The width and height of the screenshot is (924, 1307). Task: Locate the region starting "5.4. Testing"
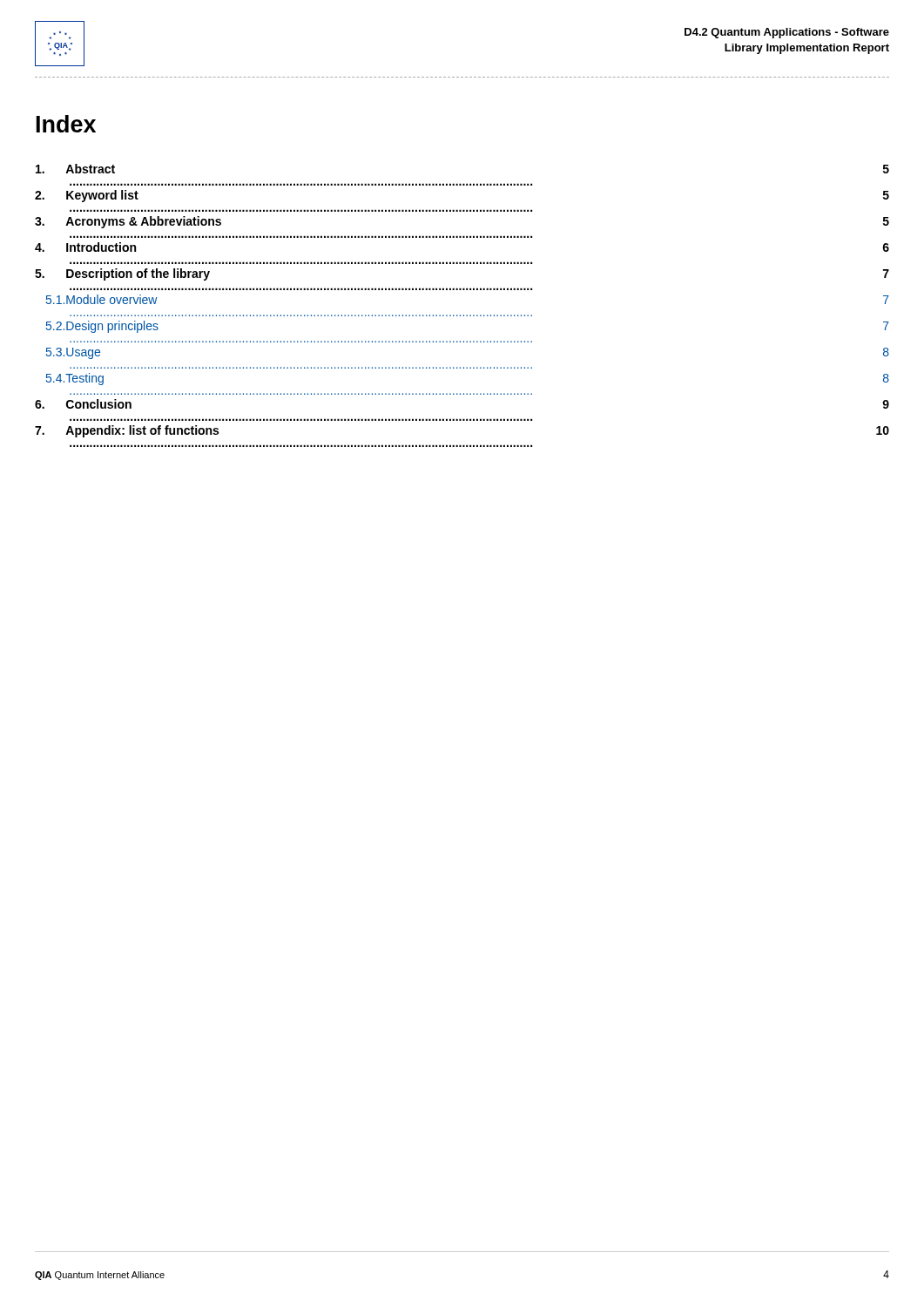(x=462, y=385)
